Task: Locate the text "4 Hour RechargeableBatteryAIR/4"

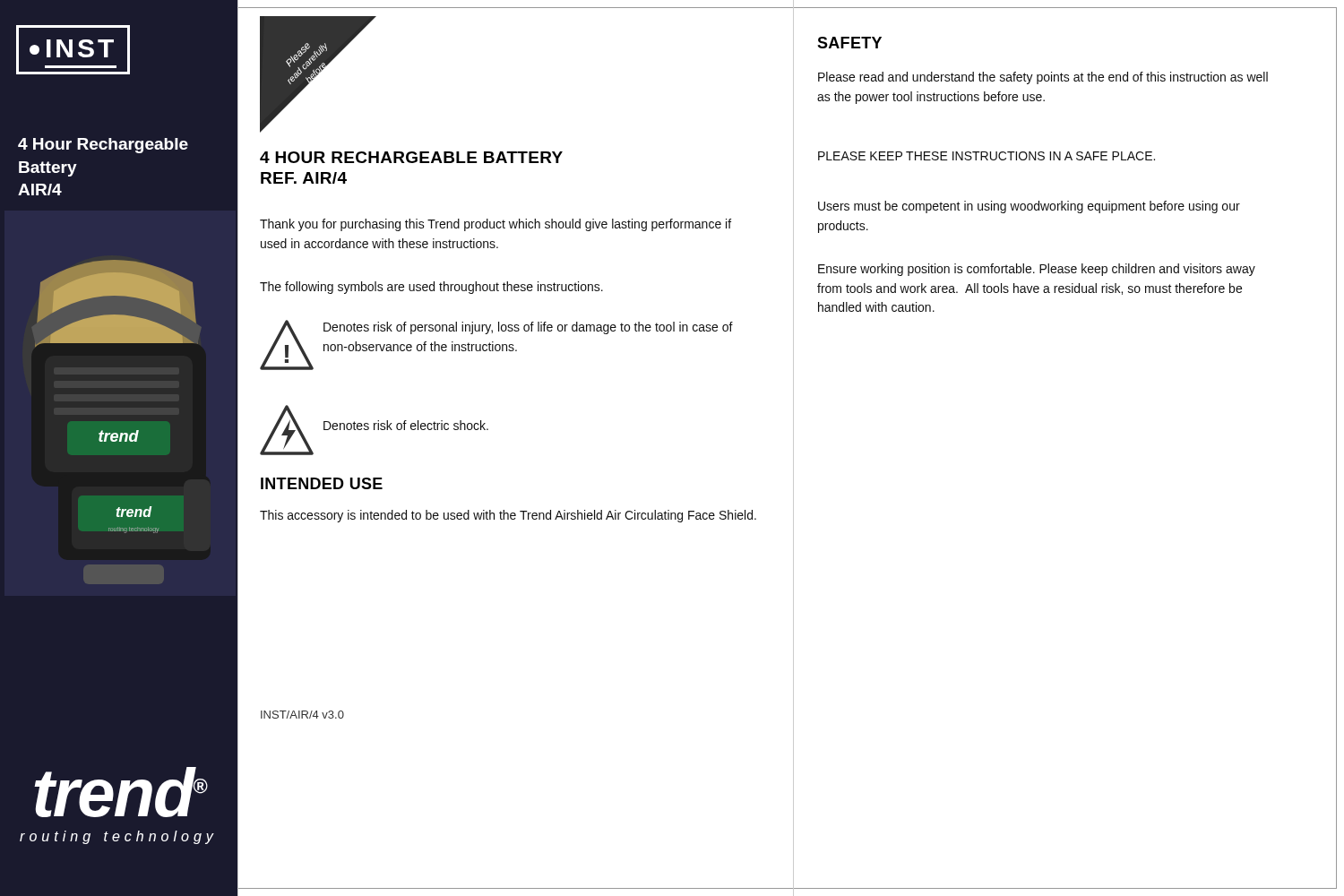Action: point(103,146)
